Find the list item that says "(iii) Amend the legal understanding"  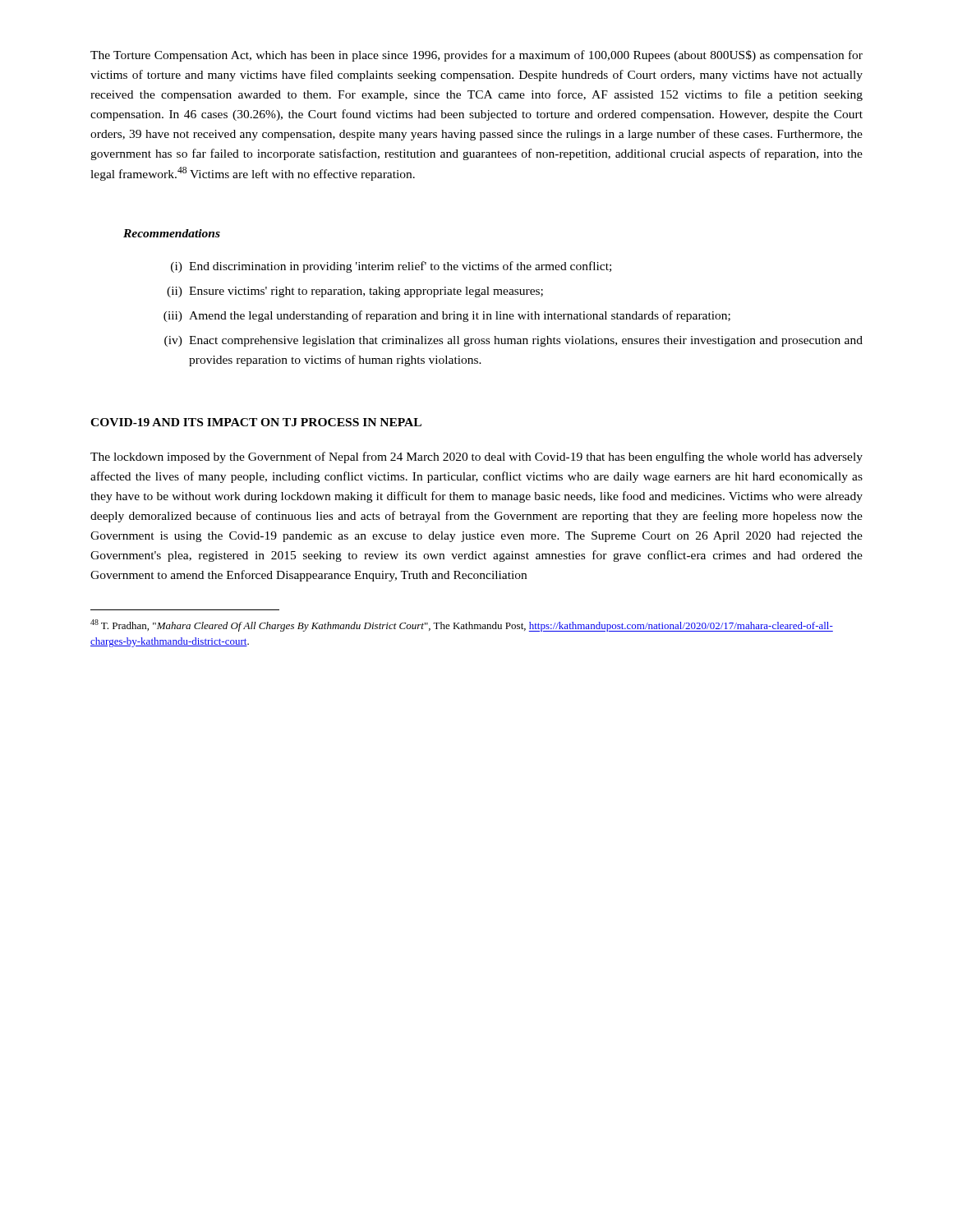[501, 316]
